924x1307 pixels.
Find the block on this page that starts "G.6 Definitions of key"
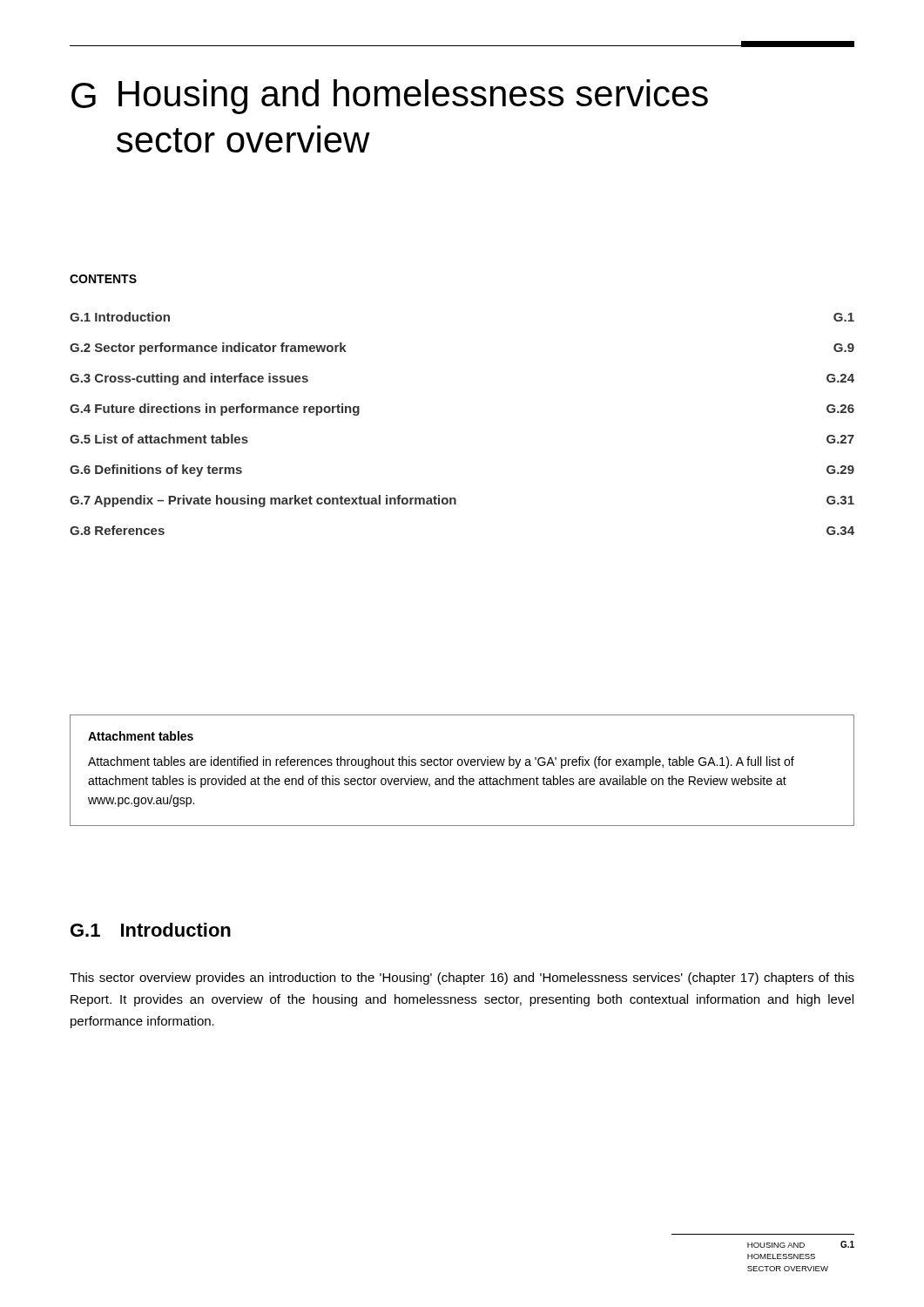coord(158,470)
